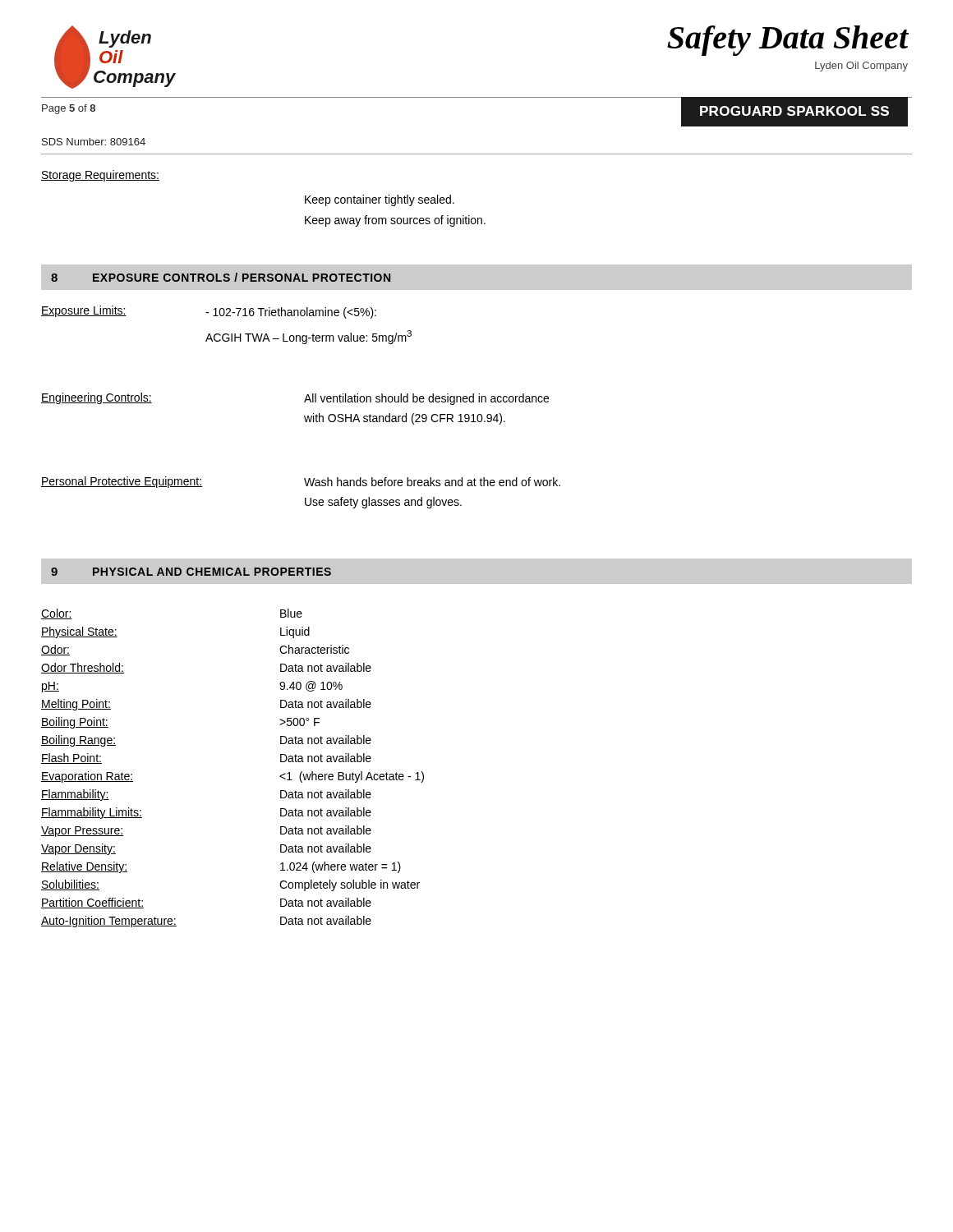Where does it say "Storage Requirements:"?
The width and height of the screenshot is (953, 1232).
[x=100, y=175]
